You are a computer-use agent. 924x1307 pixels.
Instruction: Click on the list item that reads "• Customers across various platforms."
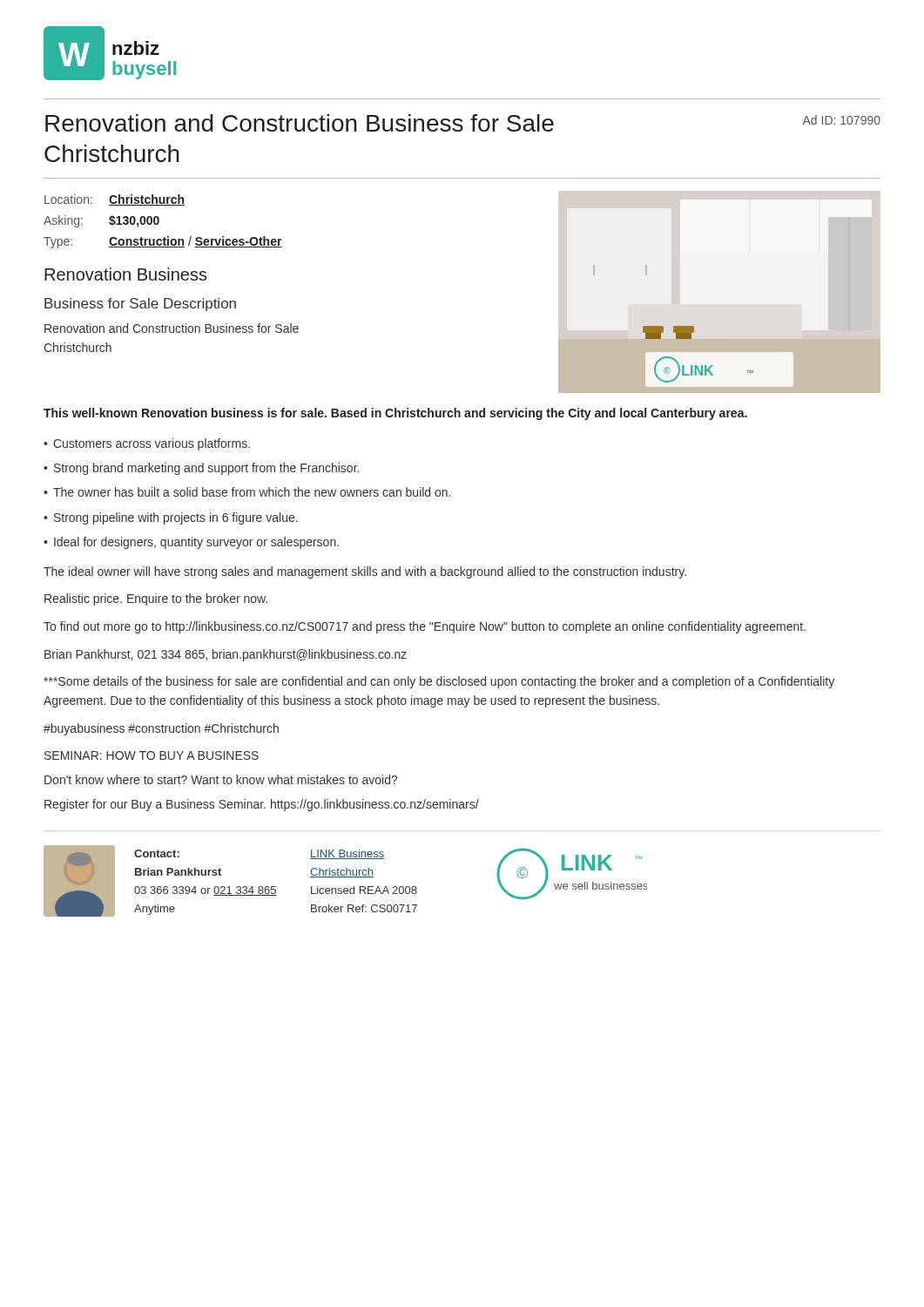pyautogui.click(x=147, y=443)
